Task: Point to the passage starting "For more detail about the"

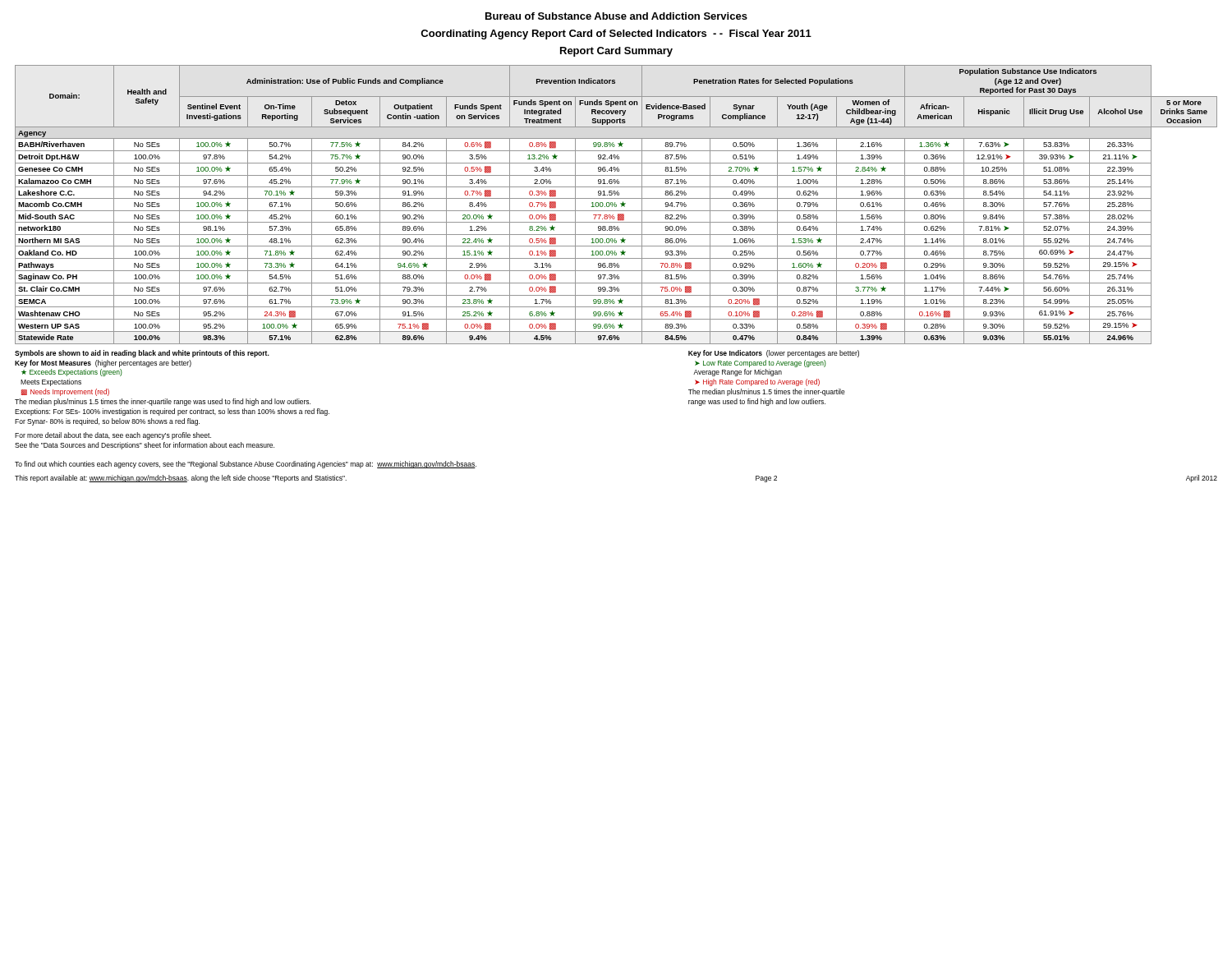Action: (246, 450)
